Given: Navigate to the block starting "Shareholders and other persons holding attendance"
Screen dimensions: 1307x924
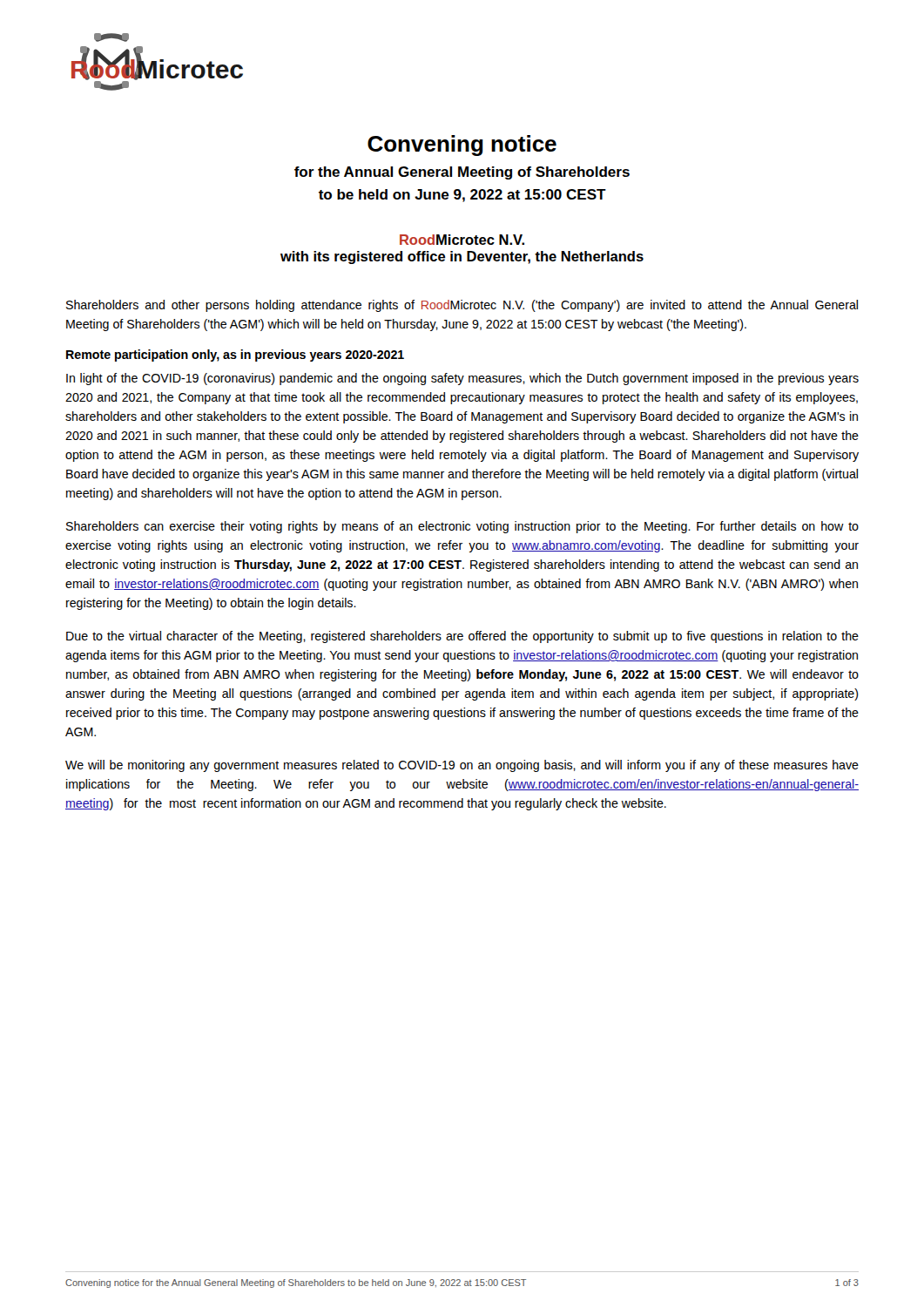Looking at the screenshot, I should [462, 315].
